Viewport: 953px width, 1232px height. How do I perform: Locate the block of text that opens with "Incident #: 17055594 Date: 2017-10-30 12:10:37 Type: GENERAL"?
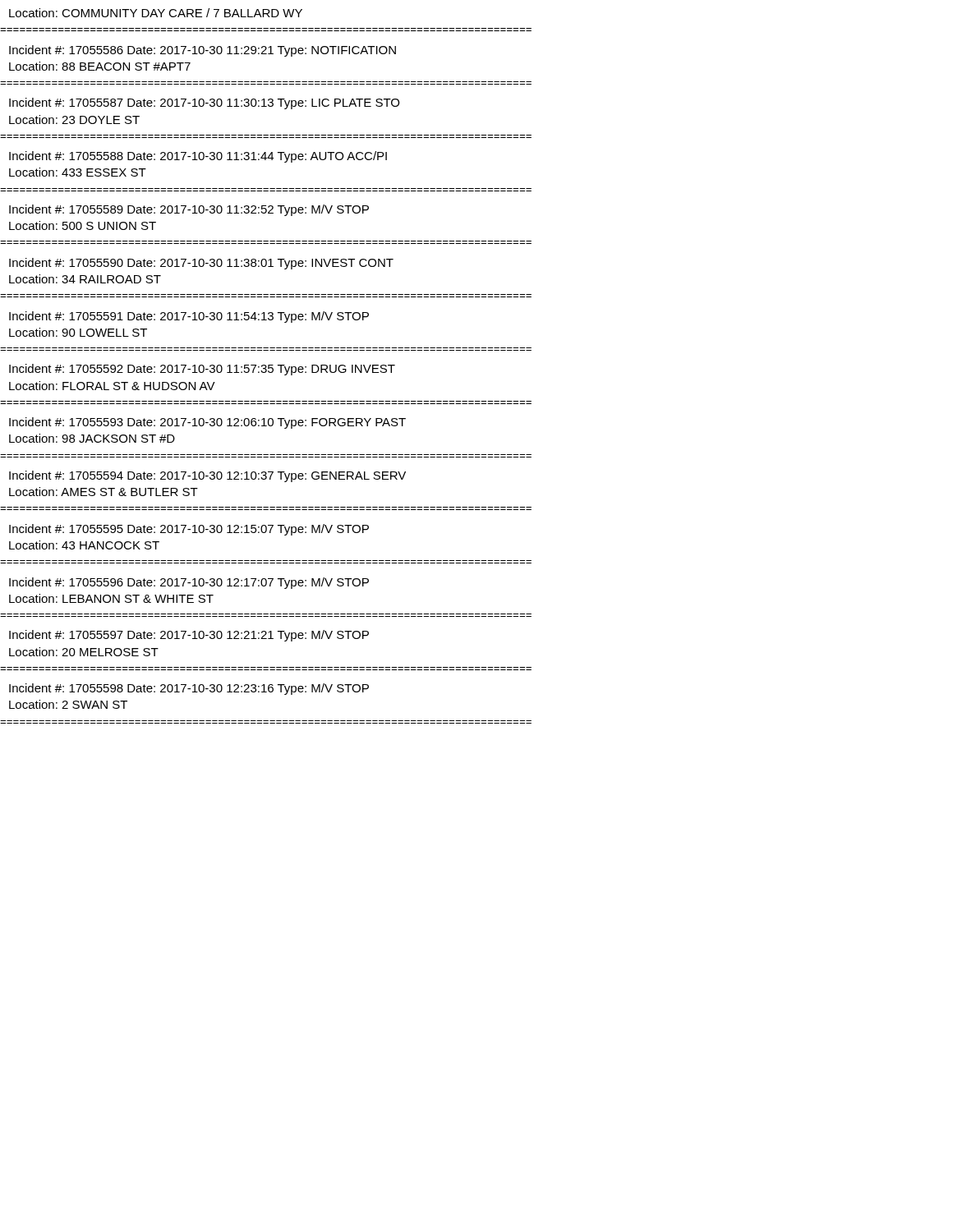pos(207,483)
